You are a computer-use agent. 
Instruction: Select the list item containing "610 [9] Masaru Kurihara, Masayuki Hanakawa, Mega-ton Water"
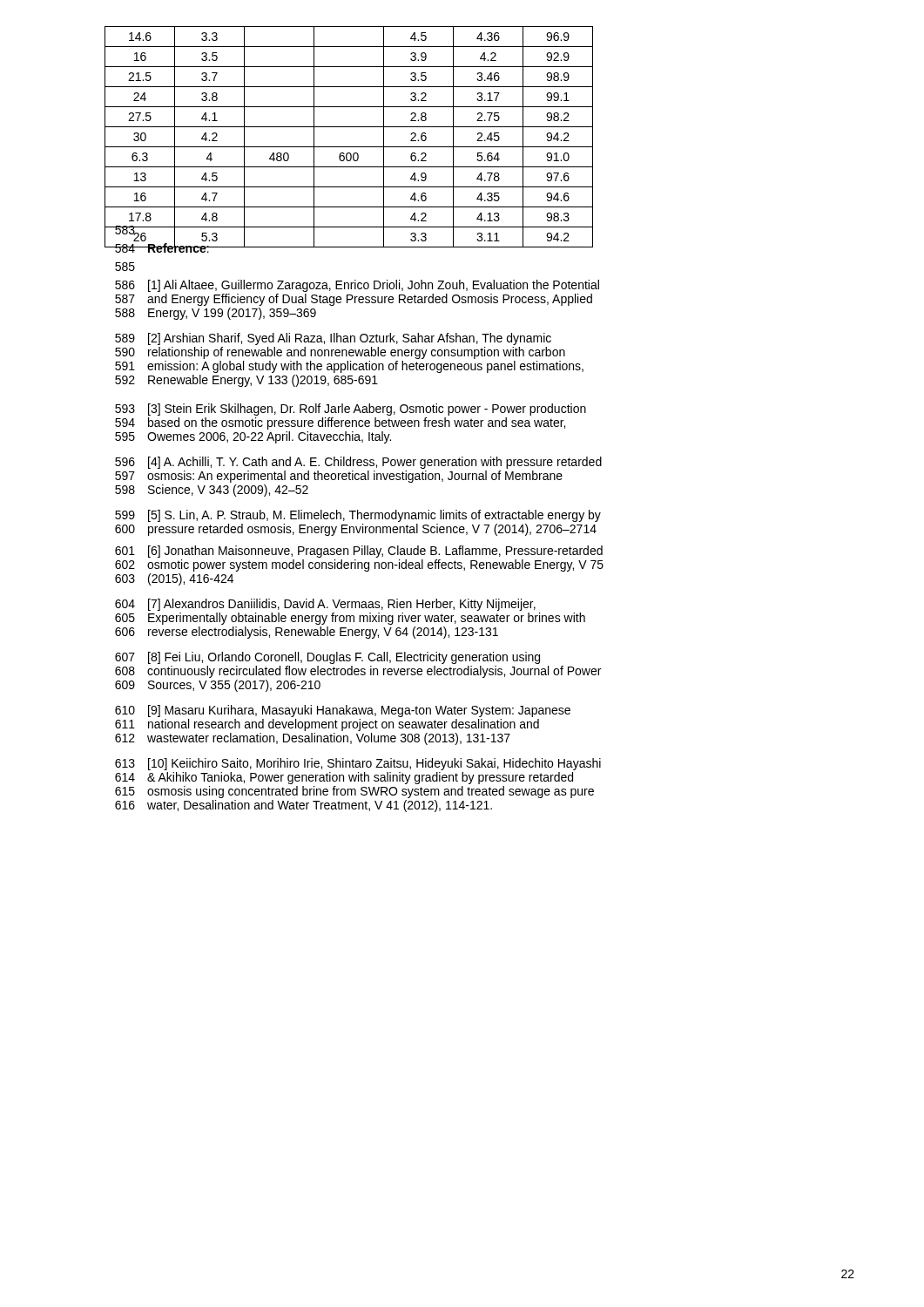[470, 724]
